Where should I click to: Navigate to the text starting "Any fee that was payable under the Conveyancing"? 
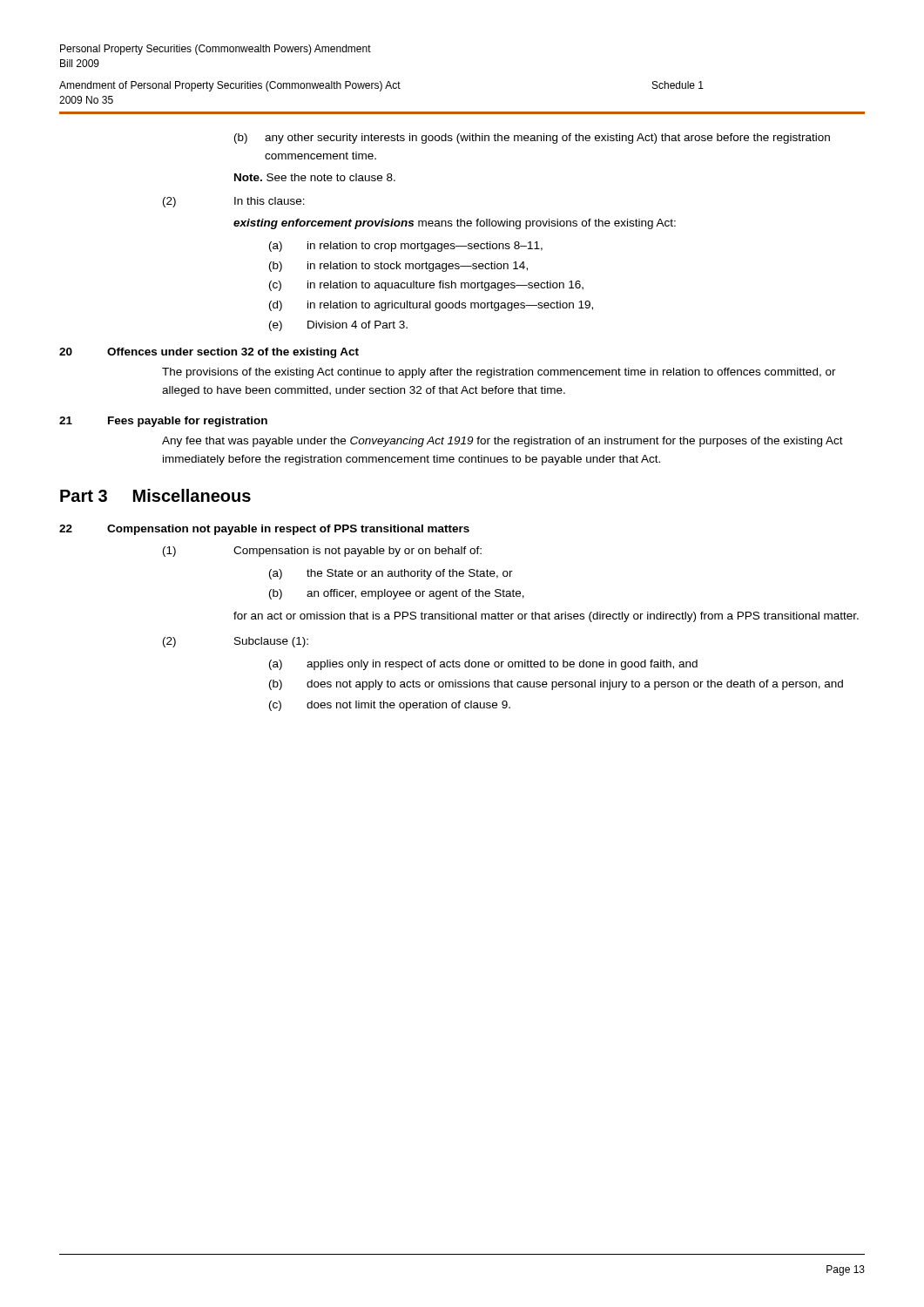coord(502,450)
